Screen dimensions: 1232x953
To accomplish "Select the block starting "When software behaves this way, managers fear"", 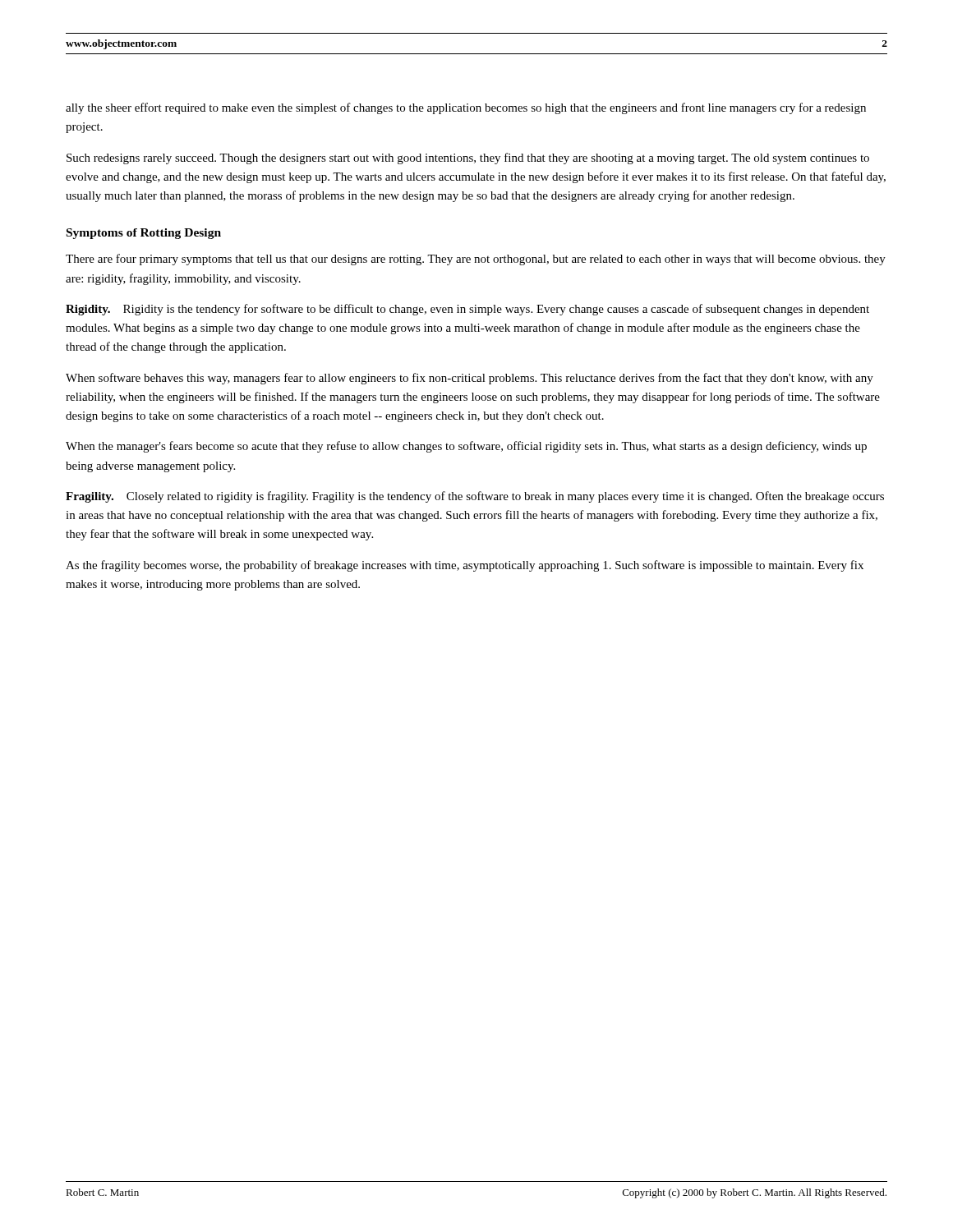I will [473, 397].
